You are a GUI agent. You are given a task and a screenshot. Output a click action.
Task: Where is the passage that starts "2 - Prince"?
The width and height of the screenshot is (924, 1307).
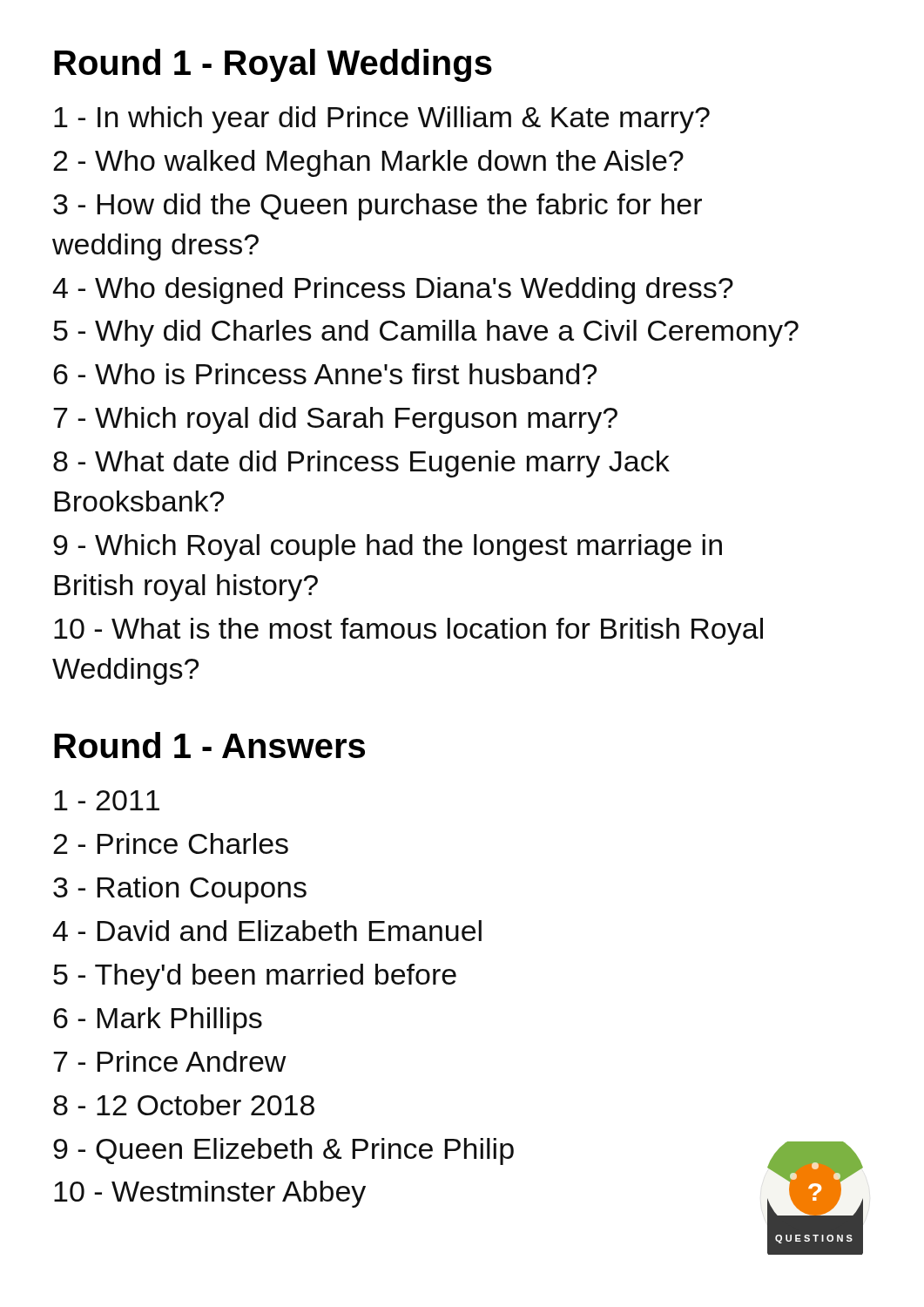pyautogui.click(x=171, y=844)
